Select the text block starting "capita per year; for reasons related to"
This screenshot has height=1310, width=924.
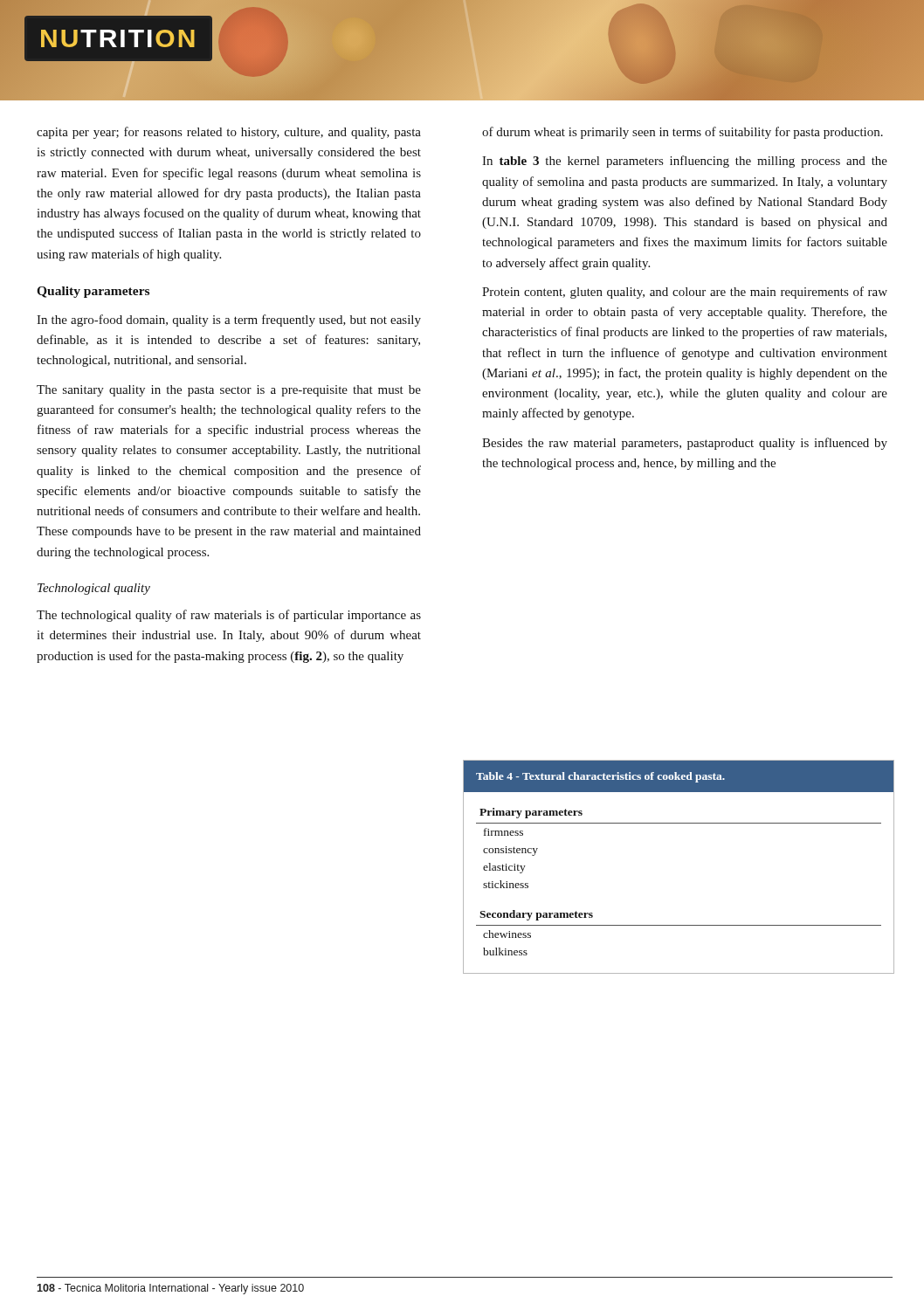pos(229,193)
